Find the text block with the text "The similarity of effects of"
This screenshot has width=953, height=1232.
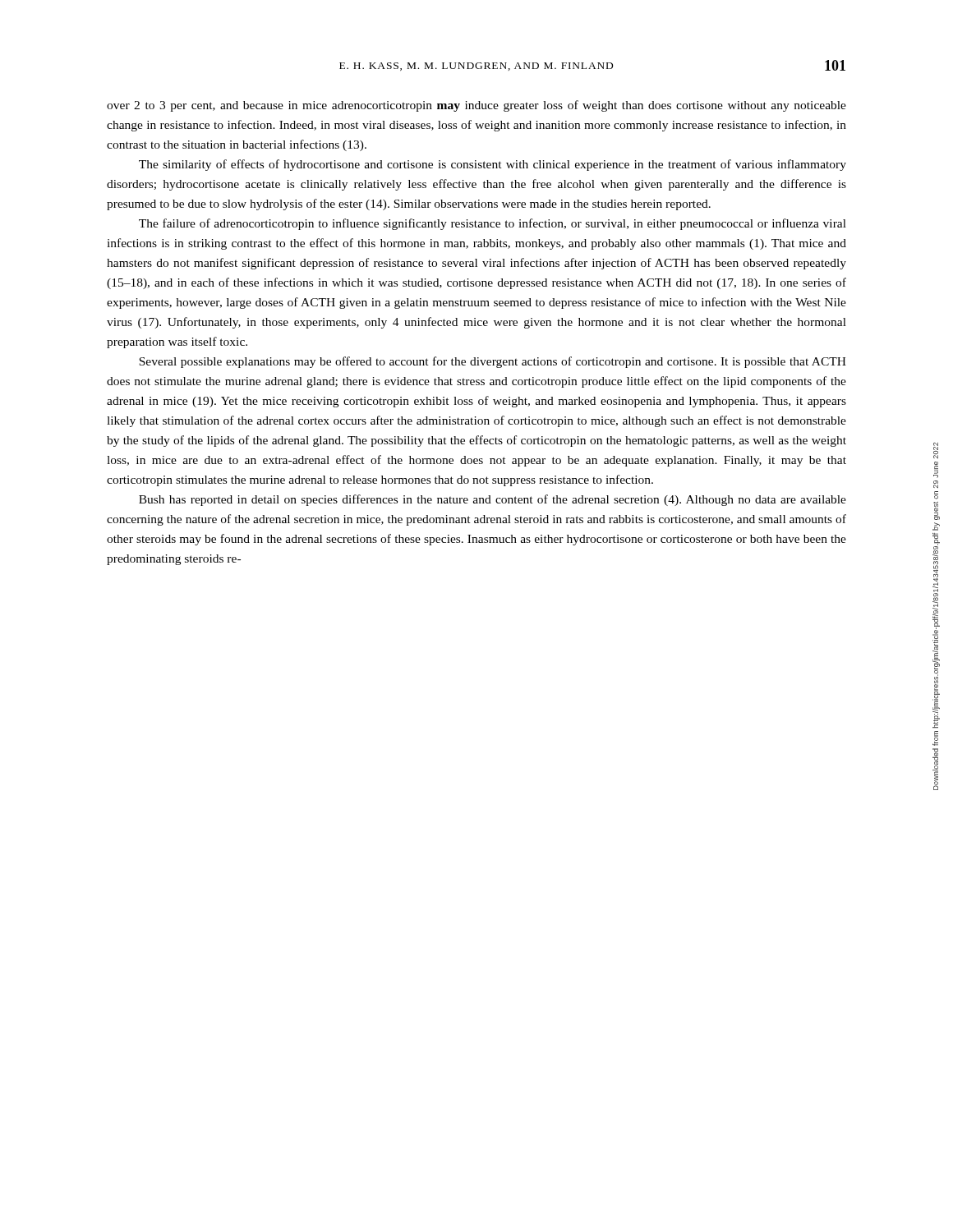(476, 184)
